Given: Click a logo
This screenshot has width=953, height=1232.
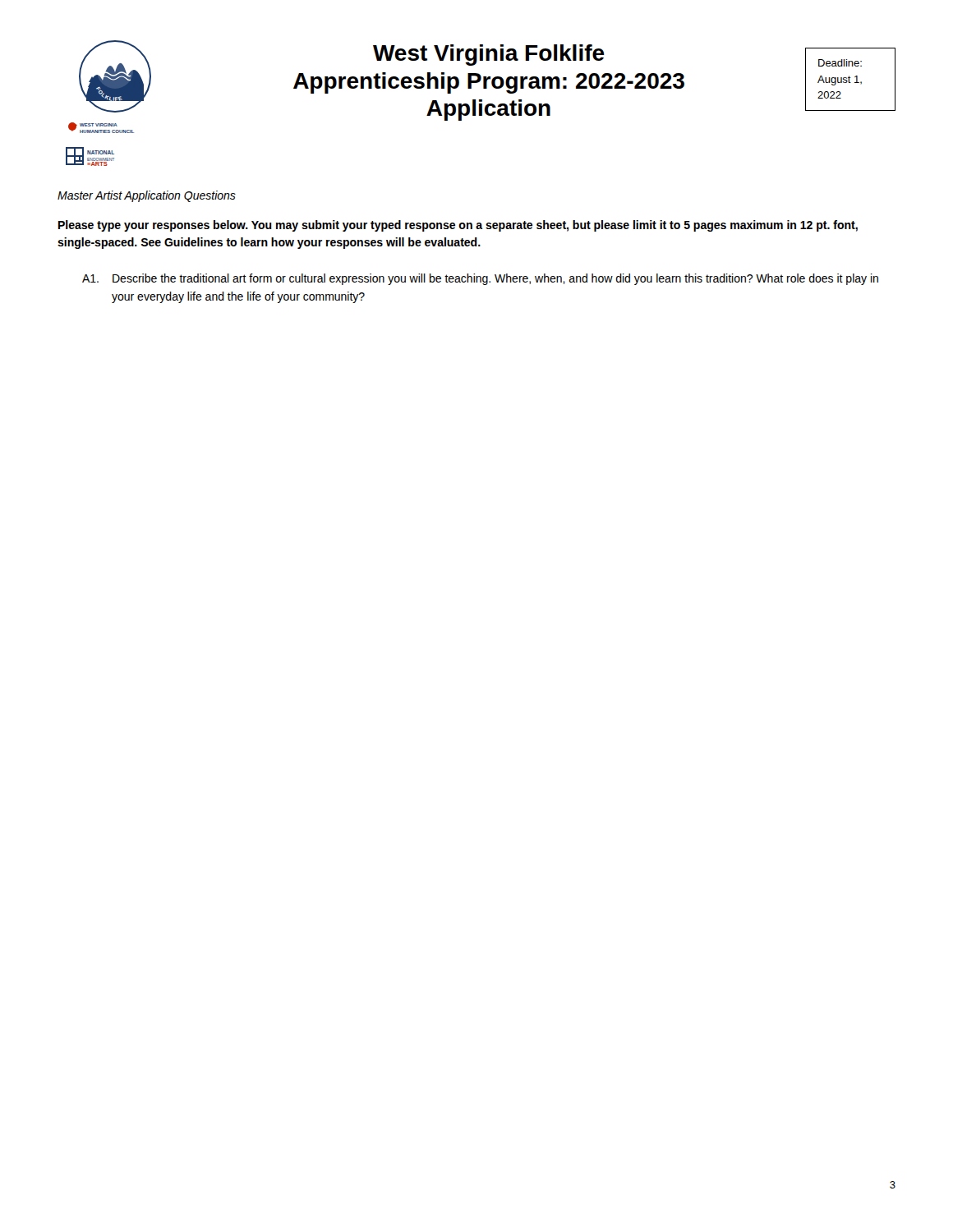Looking at the screenshot, I should point(115,103).
